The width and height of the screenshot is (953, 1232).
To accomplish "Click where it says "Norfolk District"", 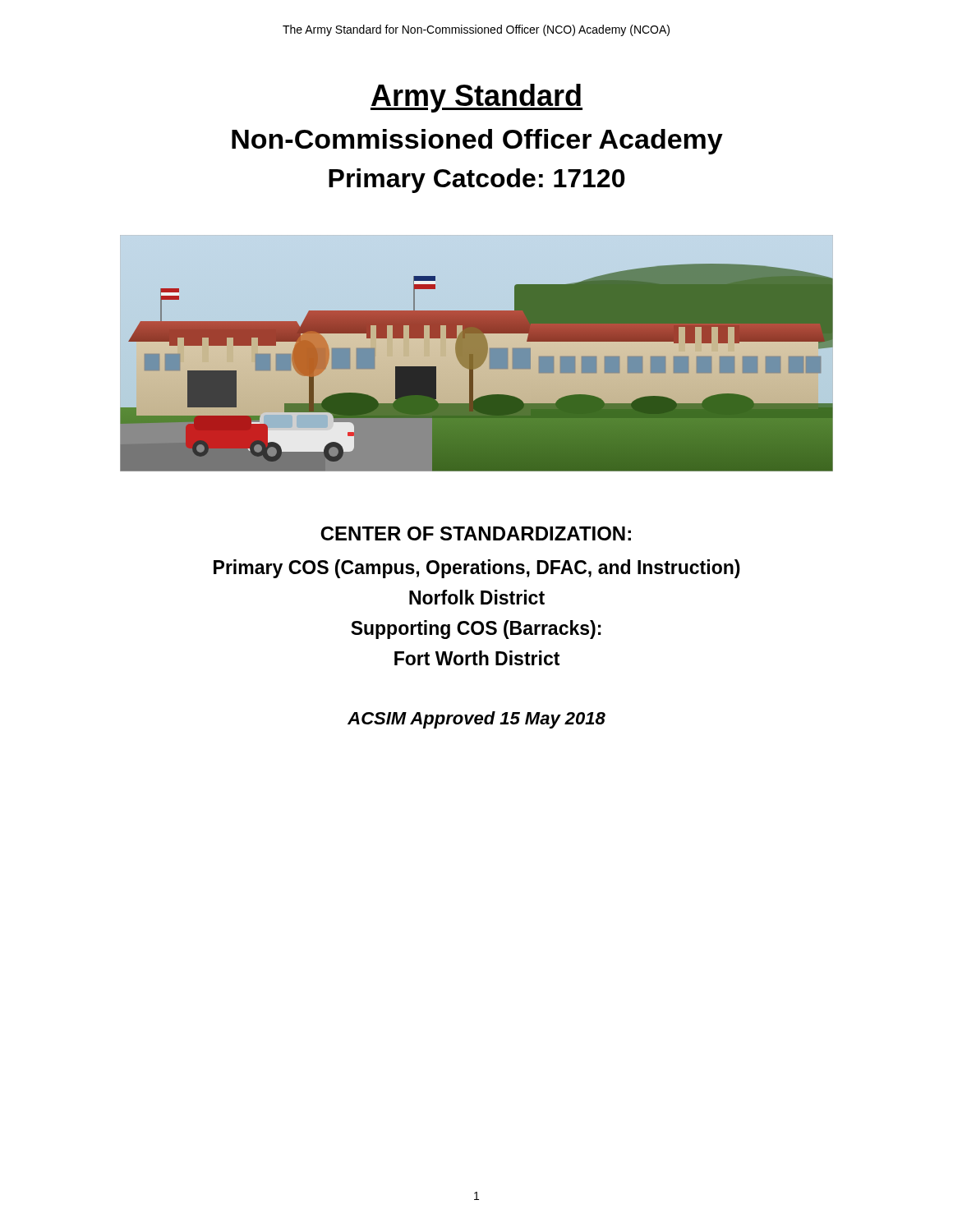I will (476, 598).
